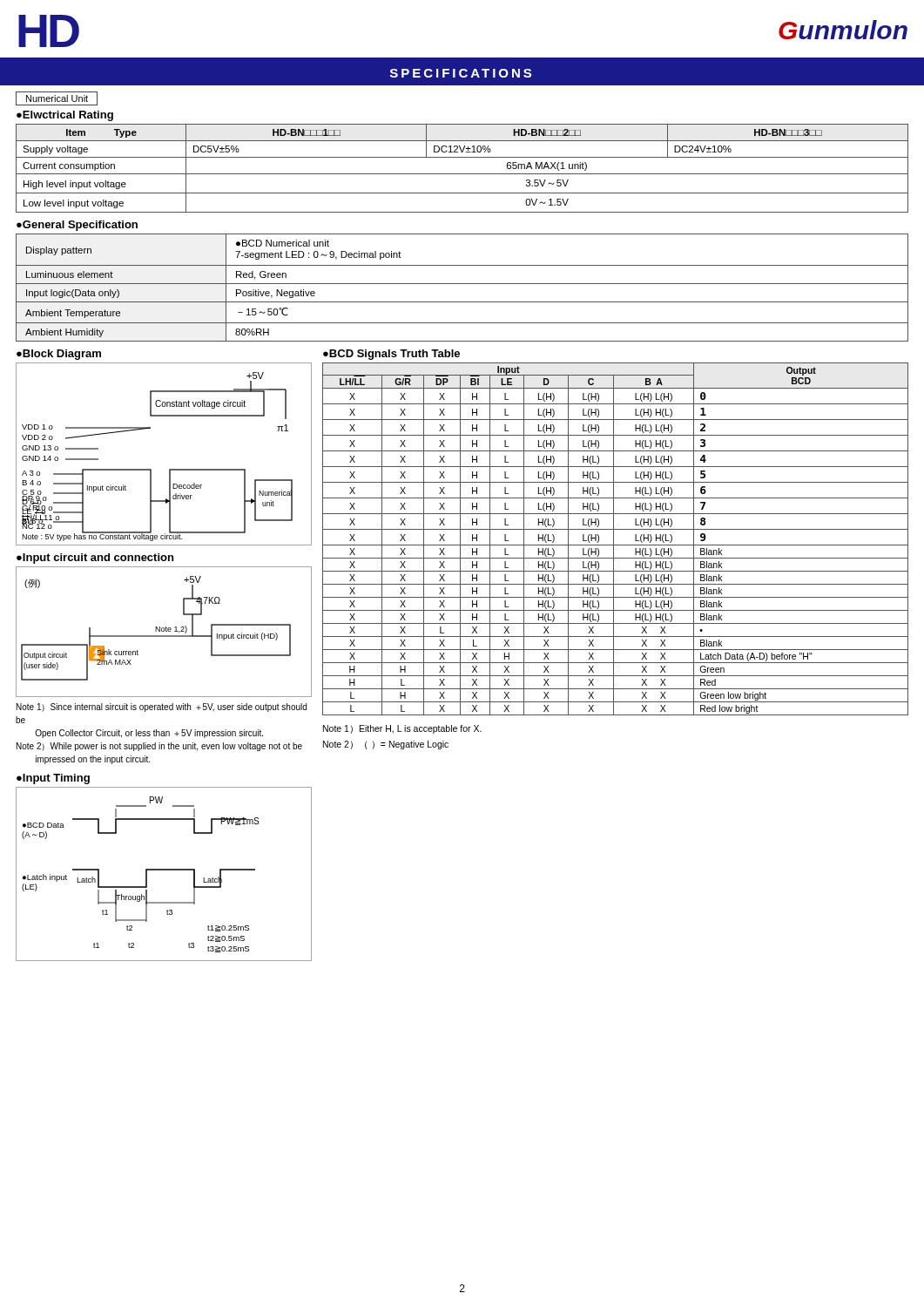The height and width of the screenshot is (1307, 924).
Task: Find the table that mentions "Red, Green"
Action: (x=462, y=288)
